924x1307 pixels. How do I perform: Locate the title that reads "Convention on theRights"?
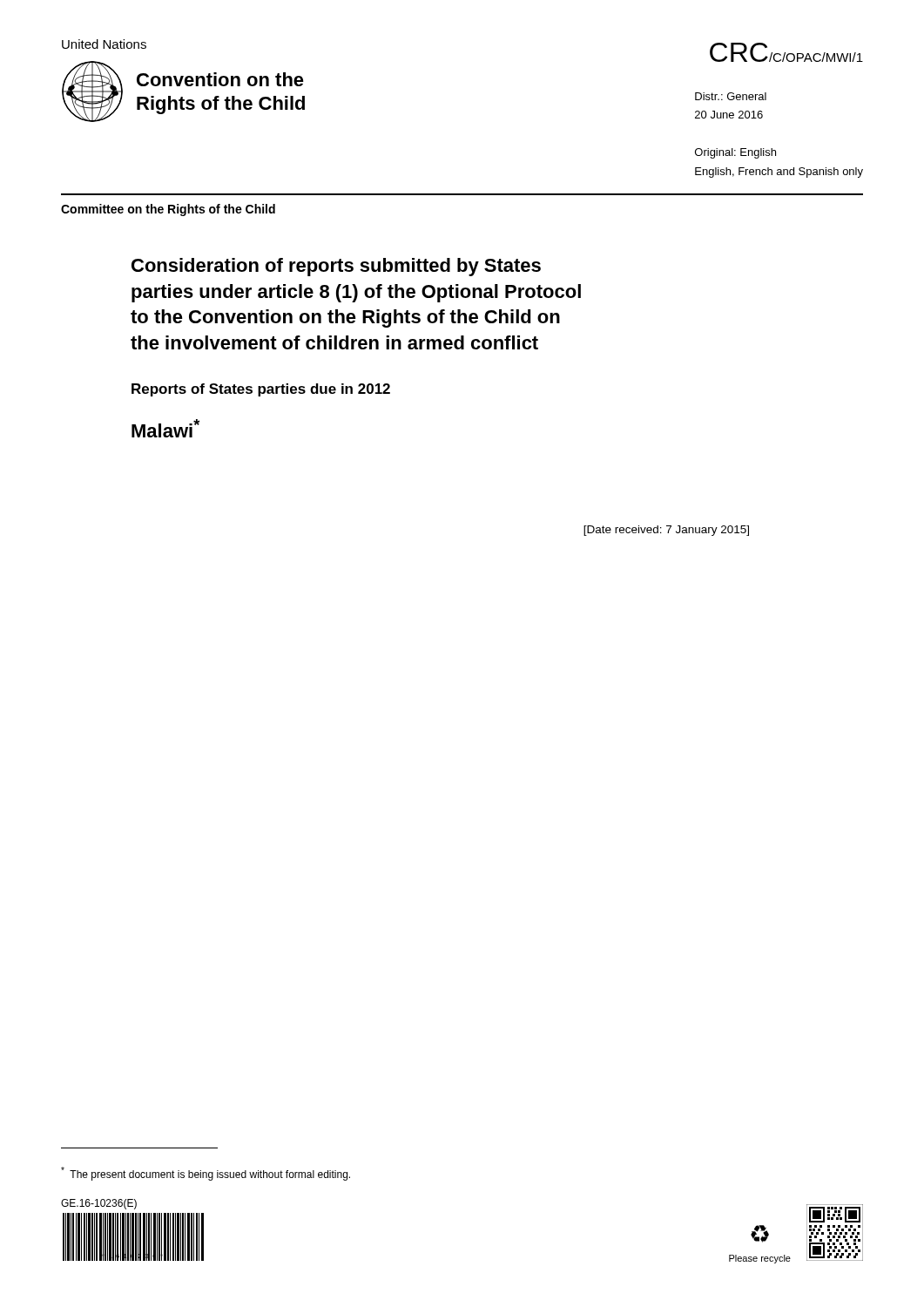pos(221,91)
